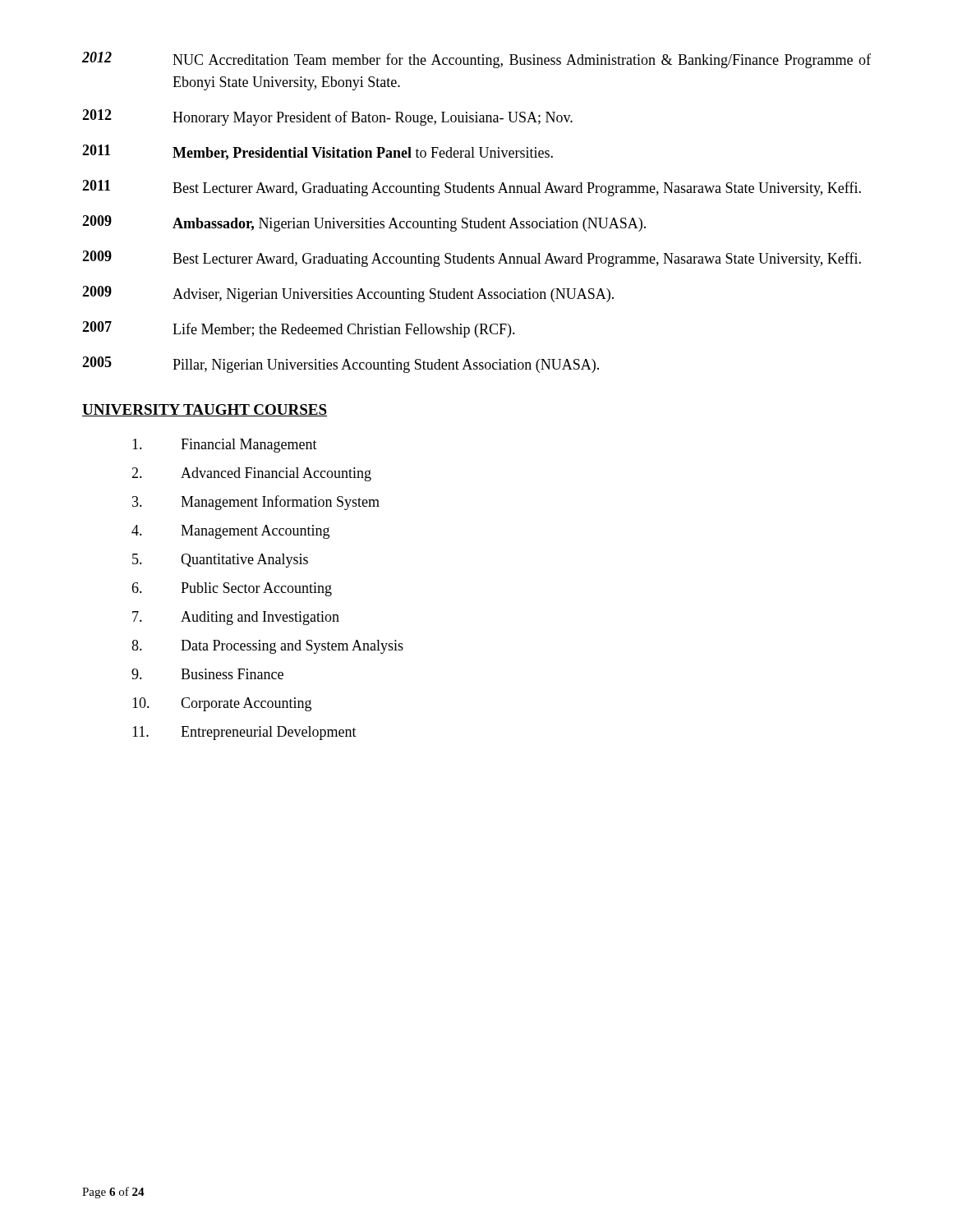
Task: Click on the list item that says "2007 Life Member; the"
Action: point(476,330)
